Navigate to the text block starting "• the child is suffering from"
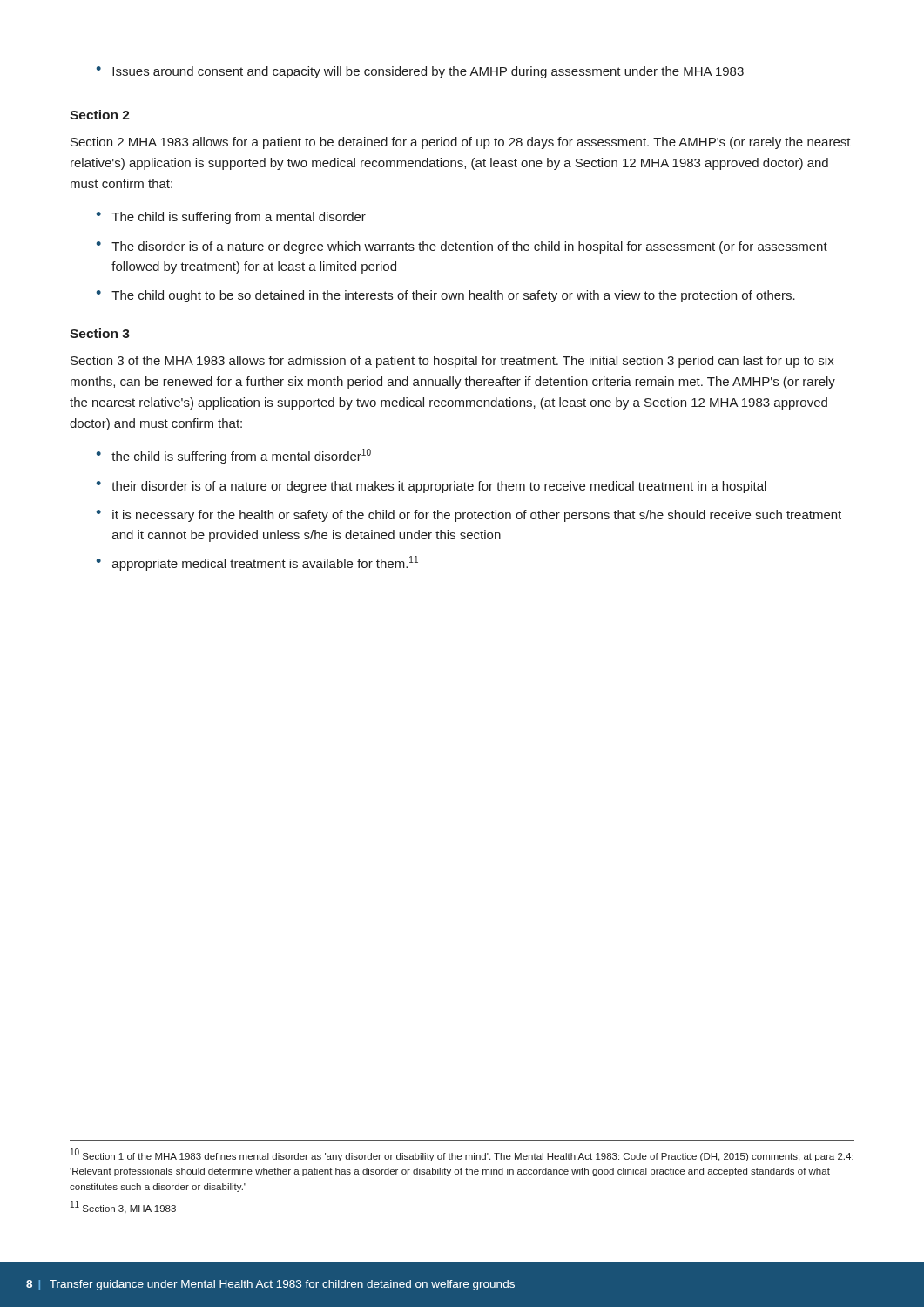The width and height of the screenshot is (924, 1307). (233, 456)
